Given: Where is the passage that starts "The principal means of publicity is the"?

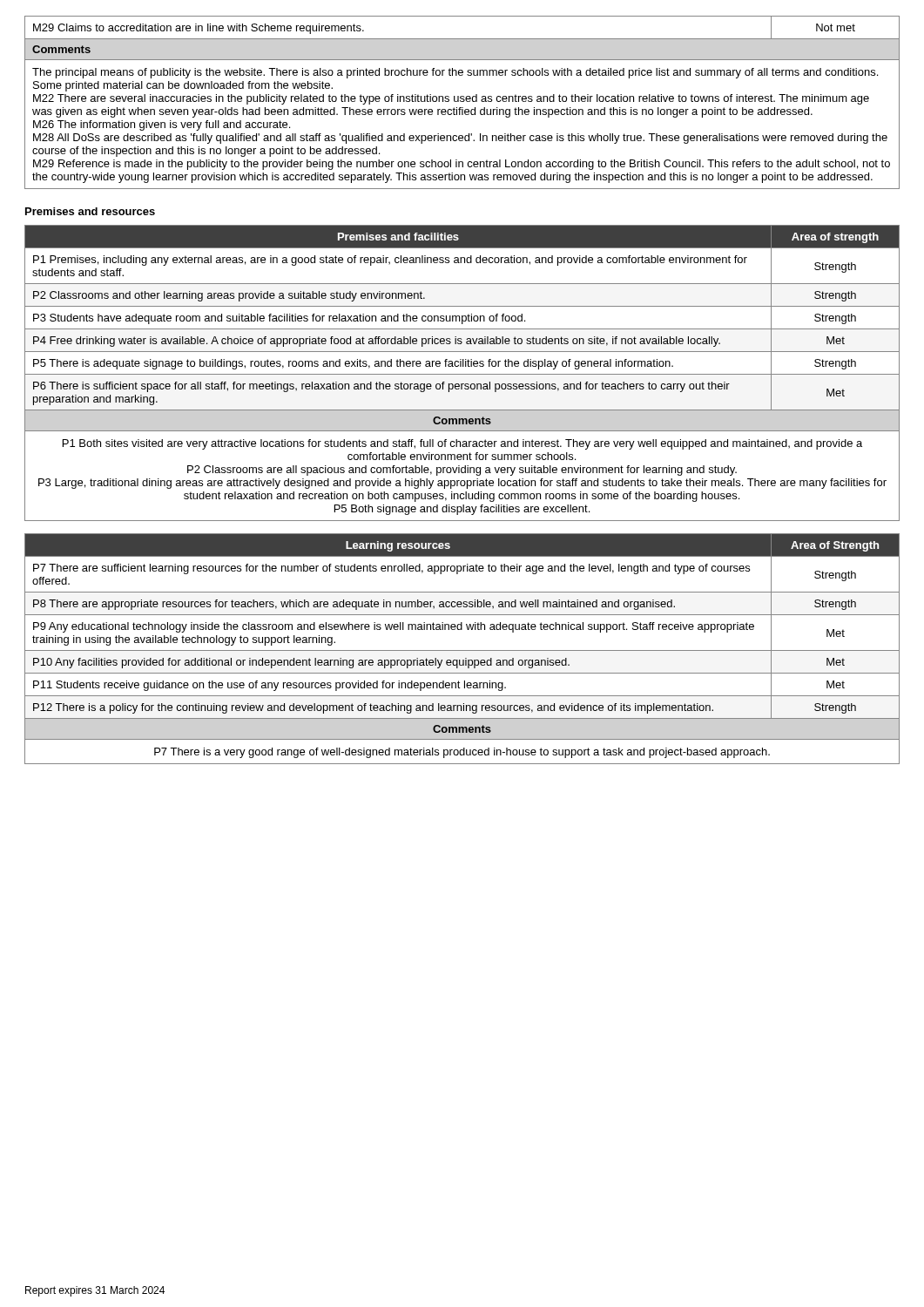Looking at the screenshot, I should tap(461, 124).
